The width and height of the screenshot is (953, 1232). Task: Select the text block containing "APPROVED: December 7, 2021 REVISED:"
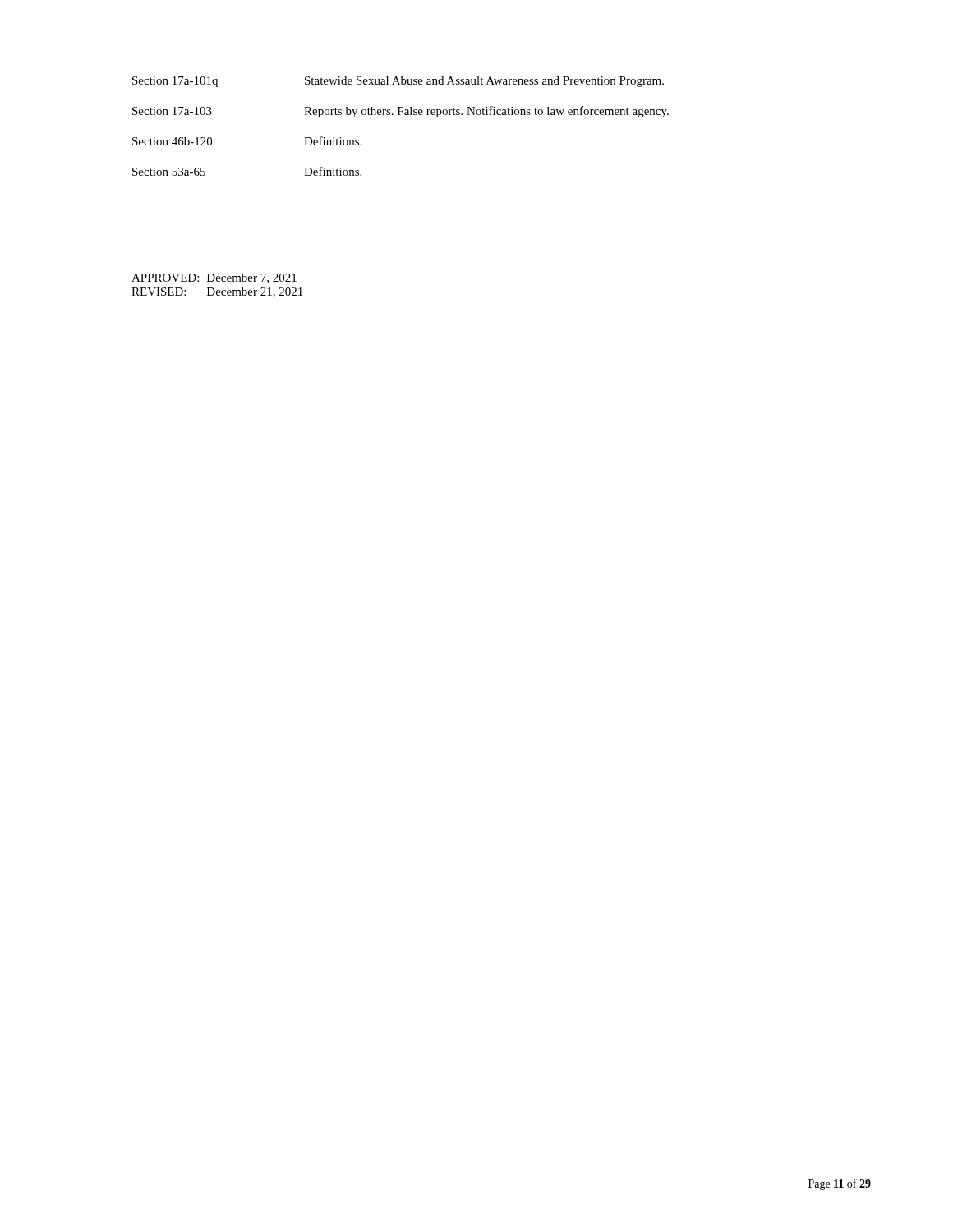tap(217, 285)
